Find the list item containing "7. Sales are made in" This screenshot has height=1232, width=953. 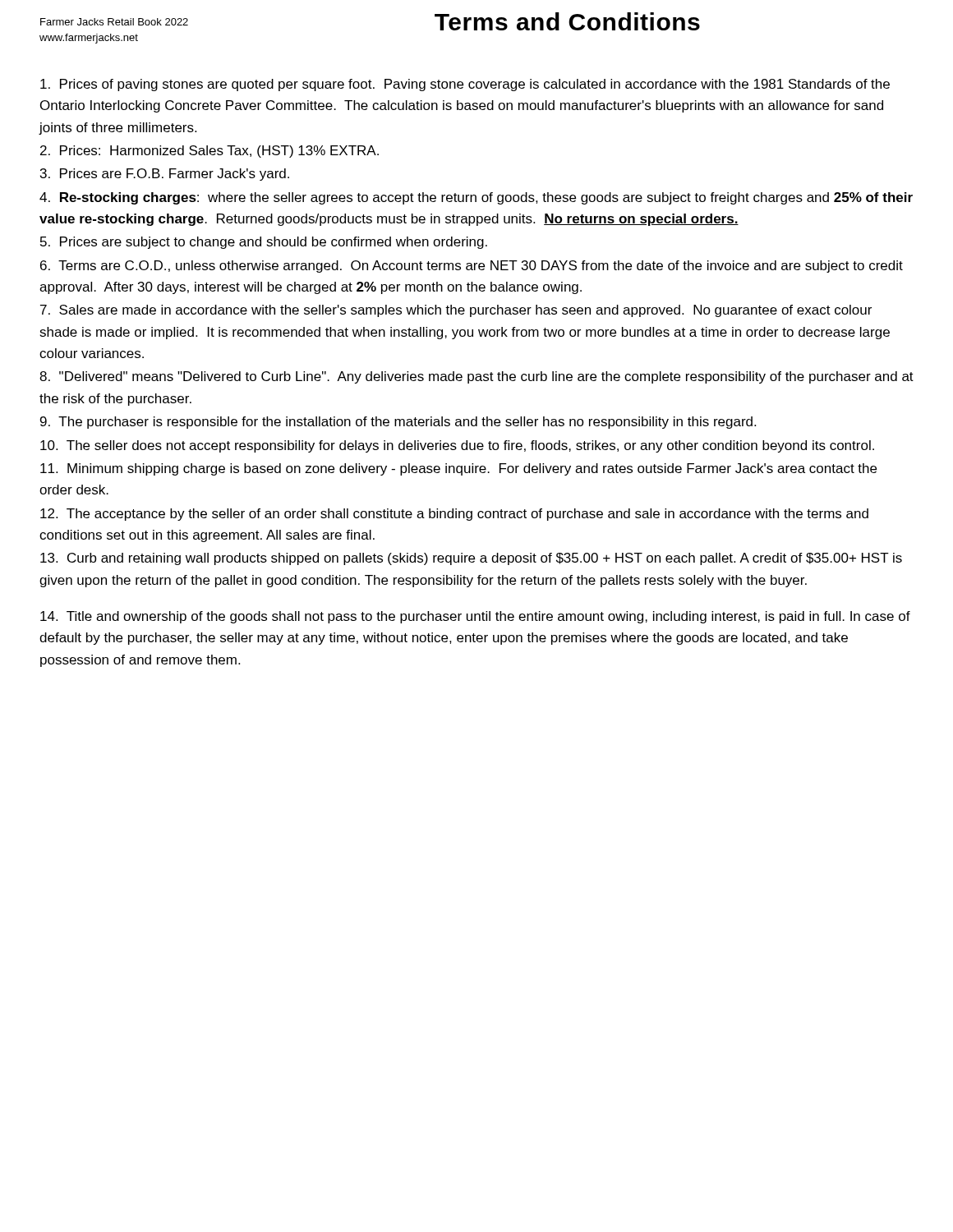pyautogui.click(x=465, y=332)
